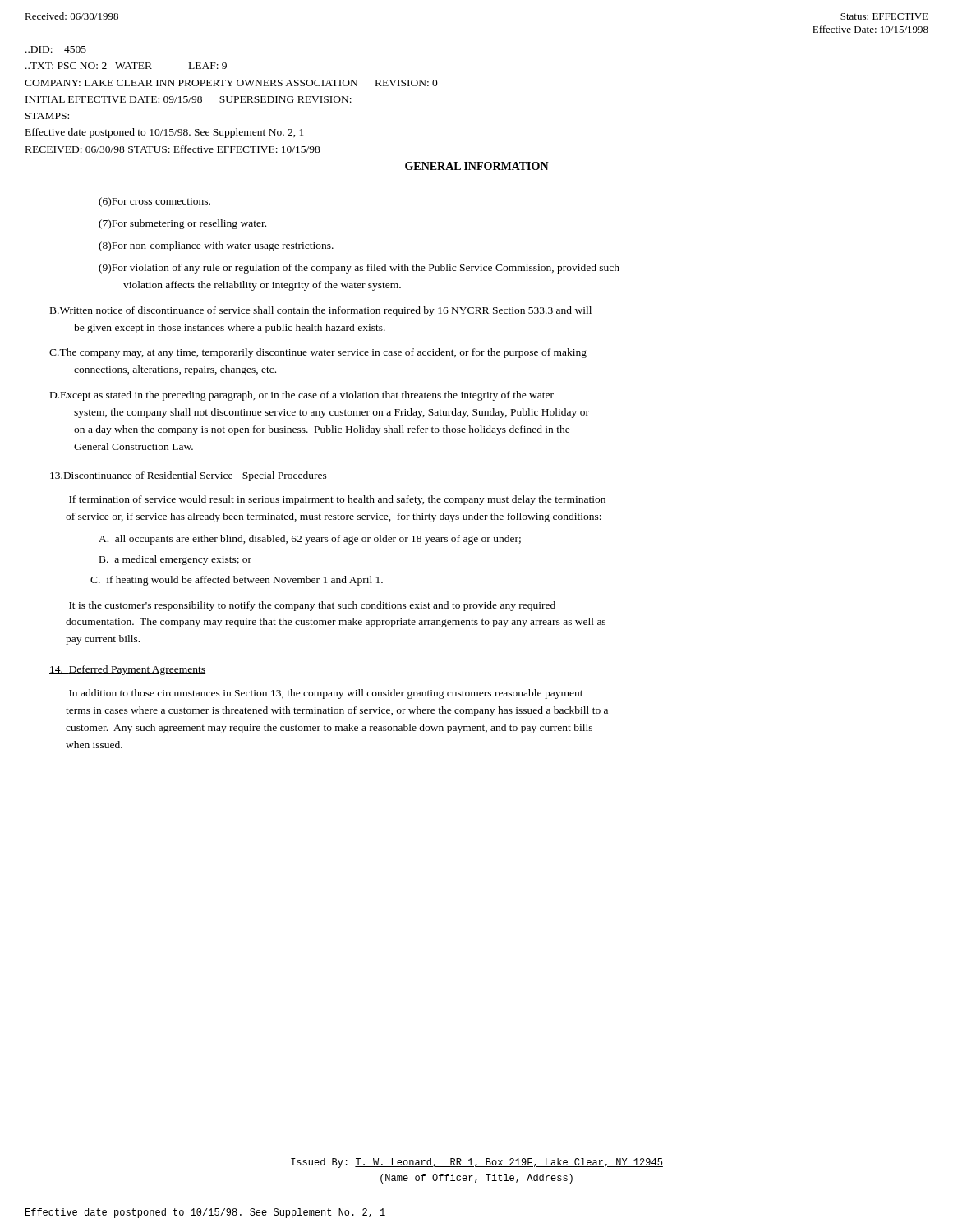Viewport: 953px width, 1232px height.
Task: Locate the passage starting "A. all occupants are"
Action: tap(310, 538)
